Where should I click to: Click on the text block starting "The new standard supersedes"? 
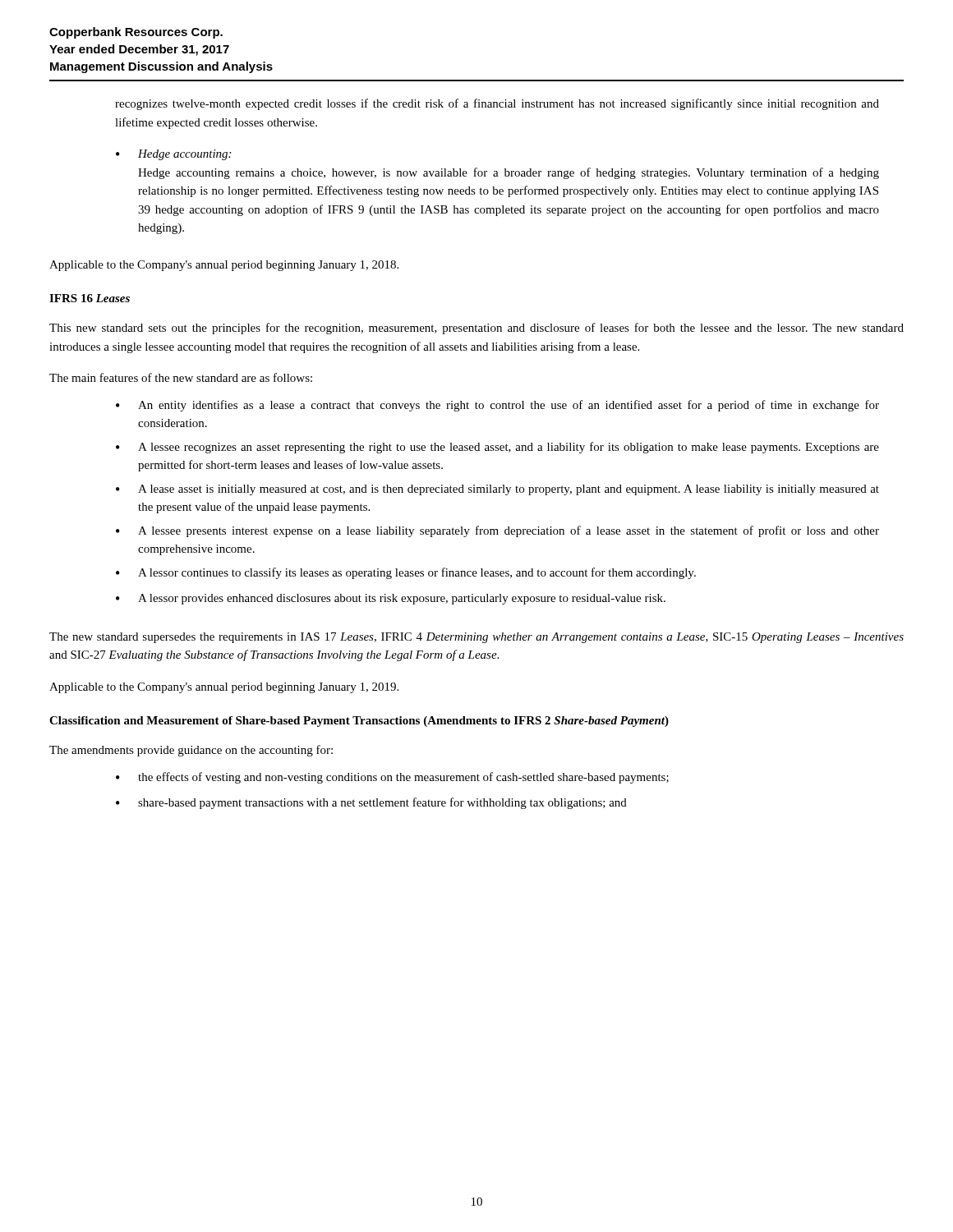point(476,646)
